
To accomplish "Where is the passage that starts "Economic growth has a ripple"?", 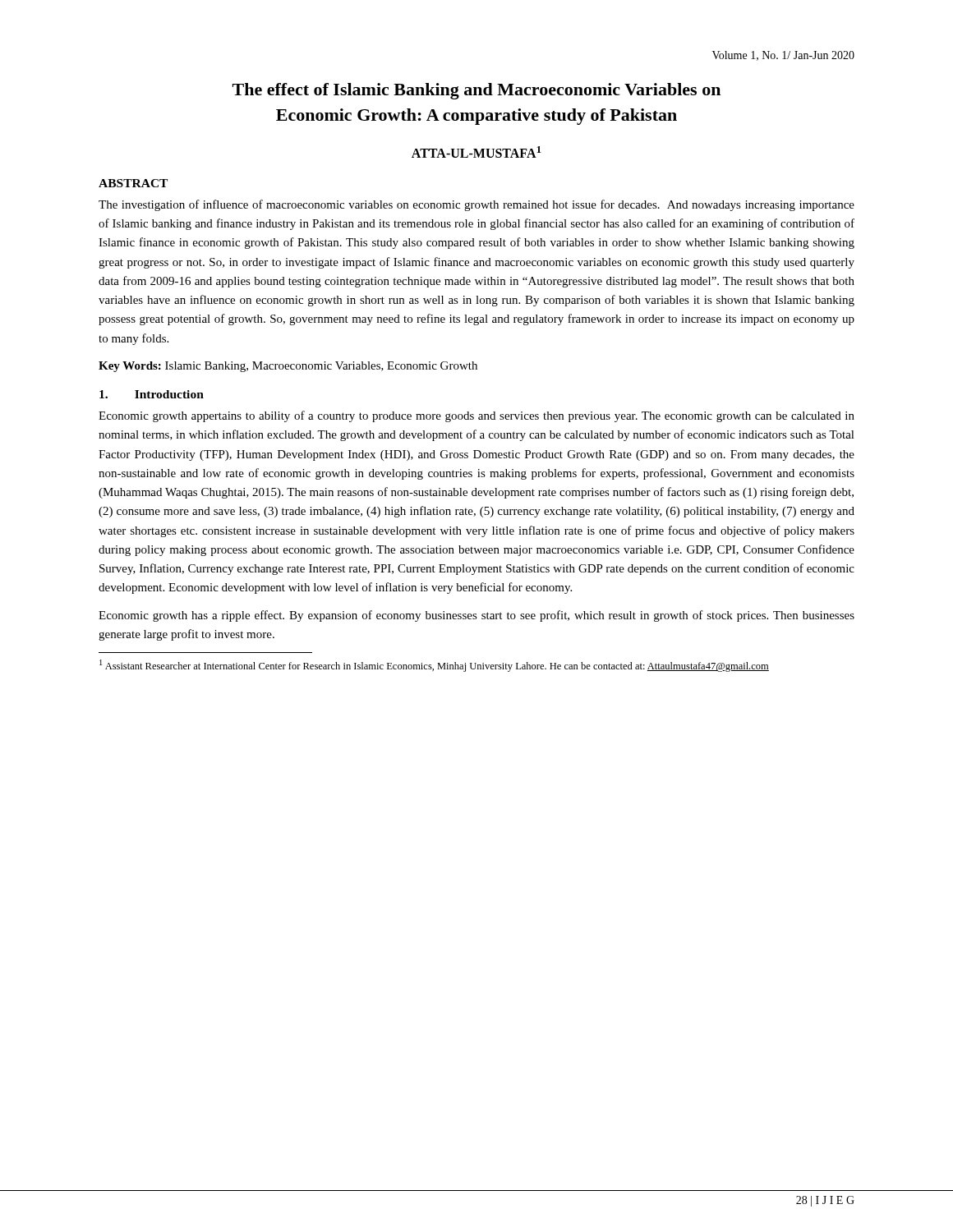I will pyautogui.click(x=476, y=624).
